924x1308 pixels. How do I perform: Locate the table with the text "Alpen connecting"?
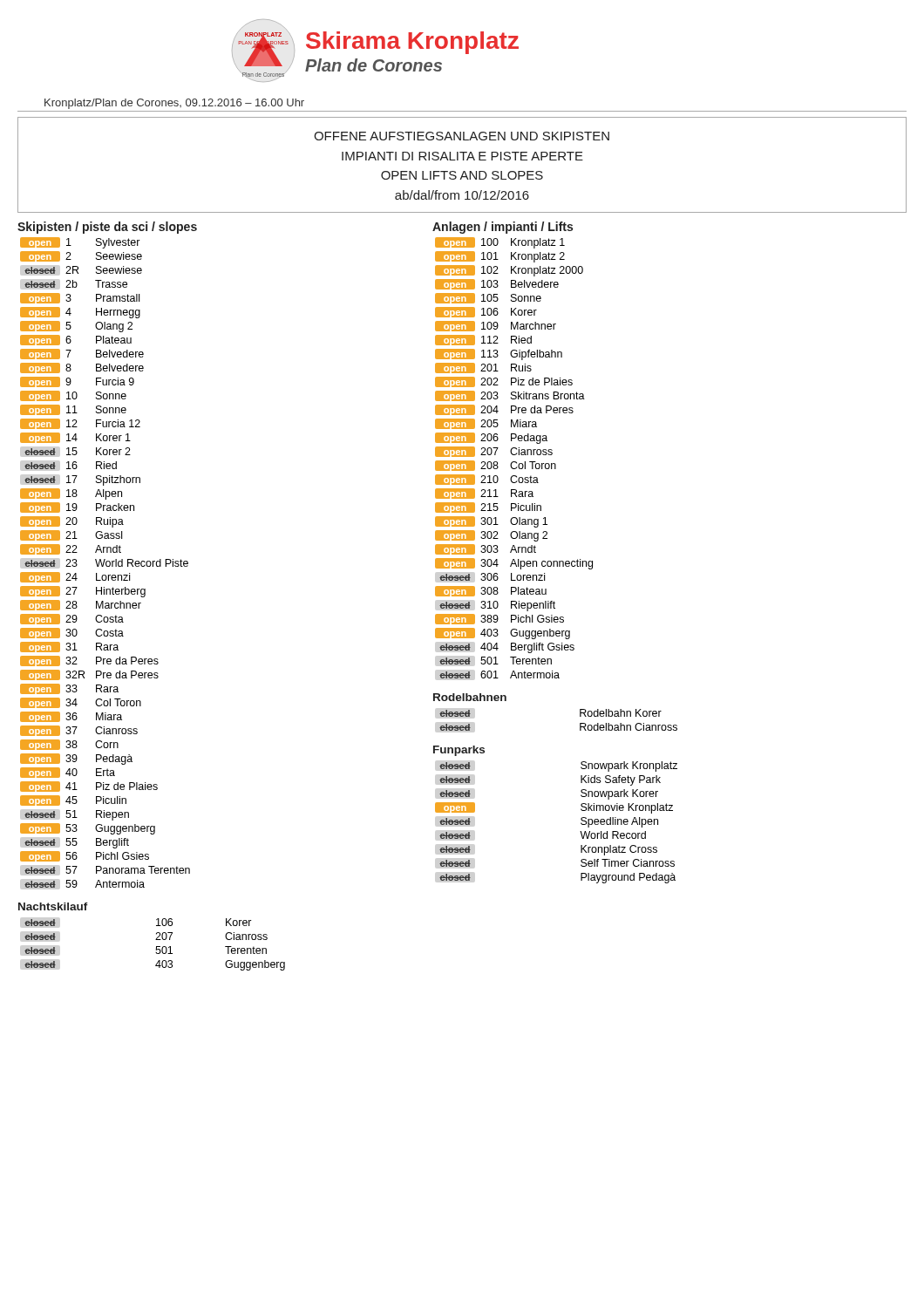point(669,459)
